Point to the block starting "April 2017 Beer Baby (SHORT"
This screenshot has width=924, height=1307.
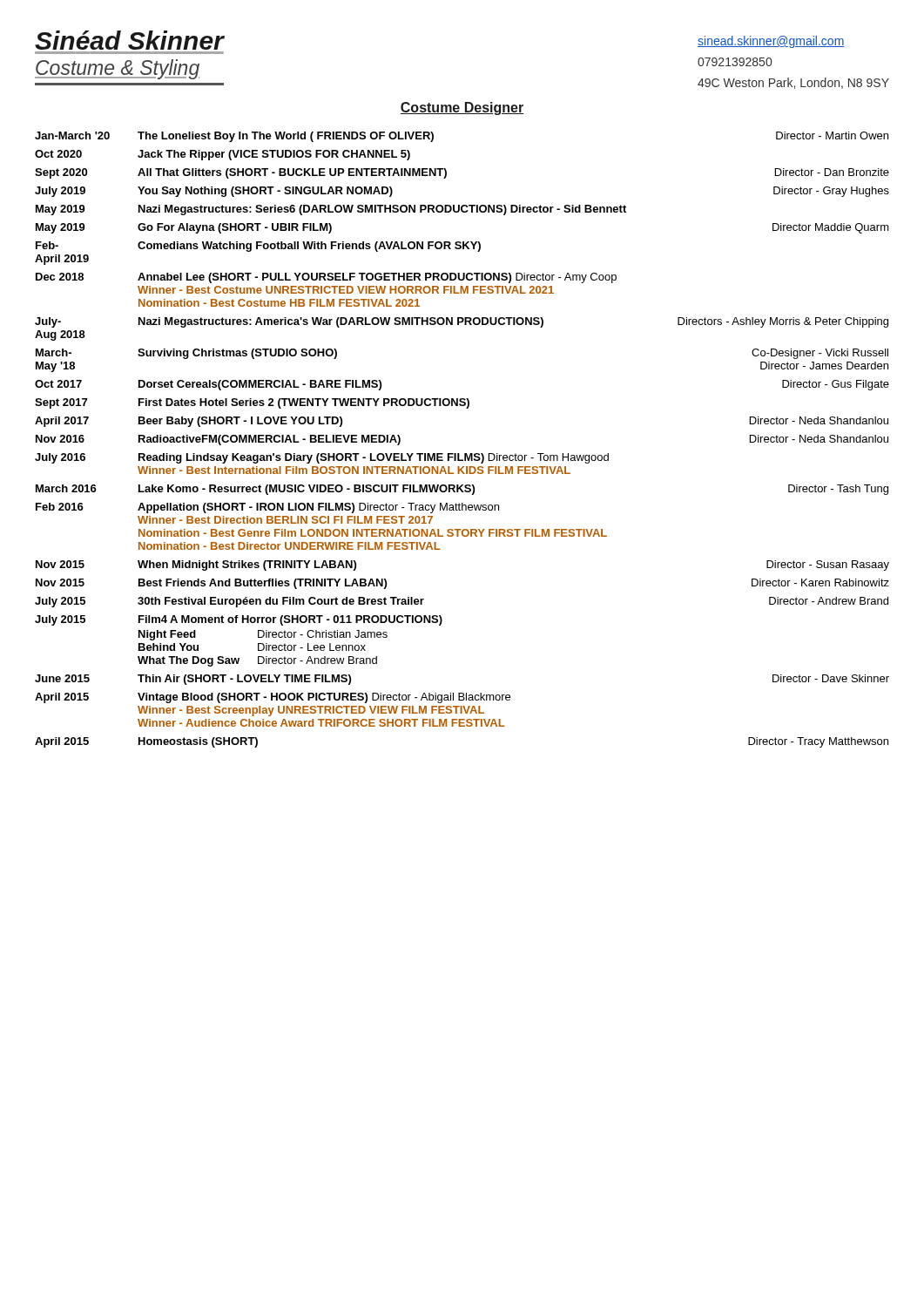59,421
